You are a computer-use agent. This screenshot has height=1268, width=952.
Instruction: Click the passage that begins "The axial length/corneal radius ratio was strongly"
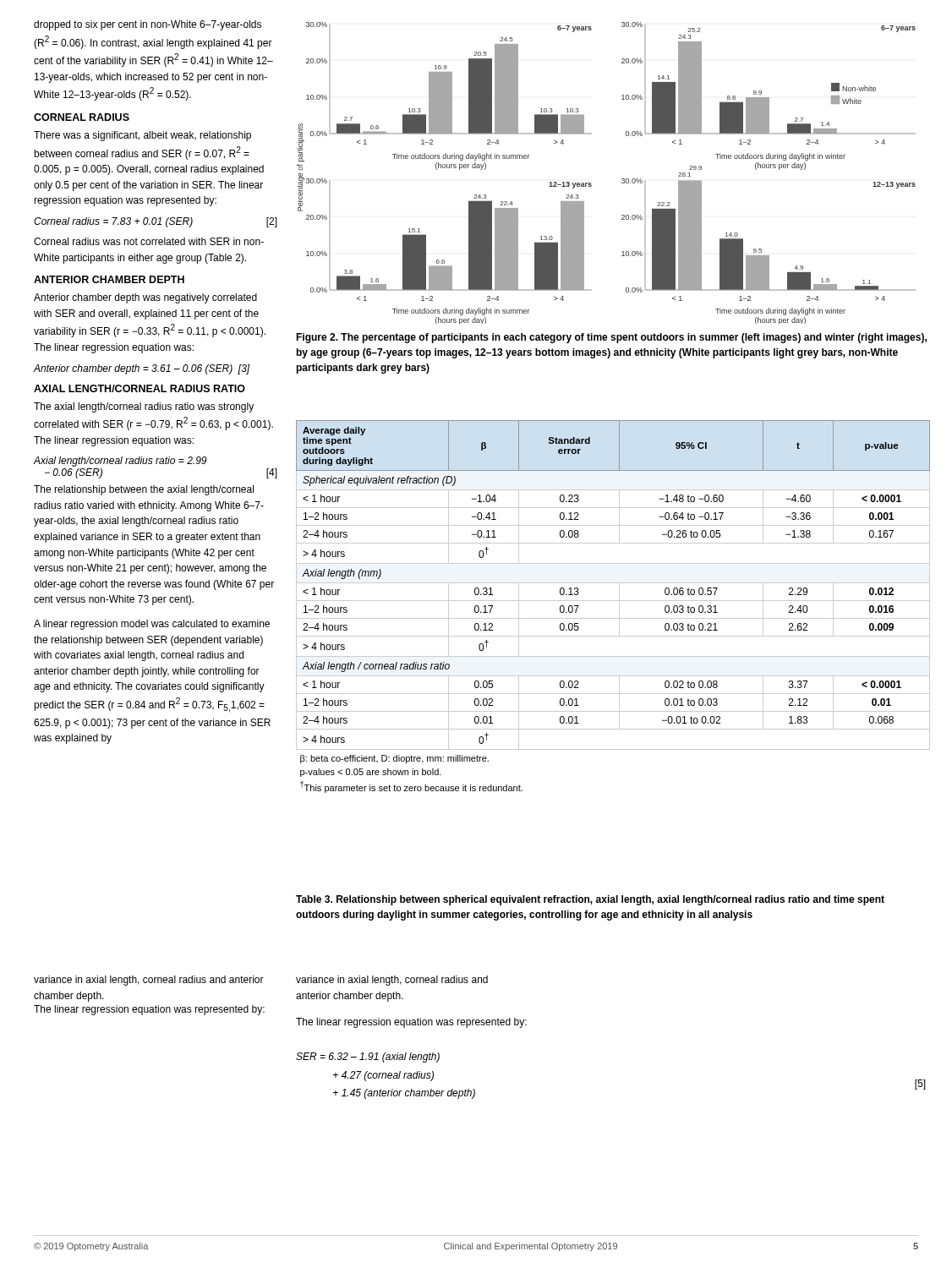click(x=154, y=423)
